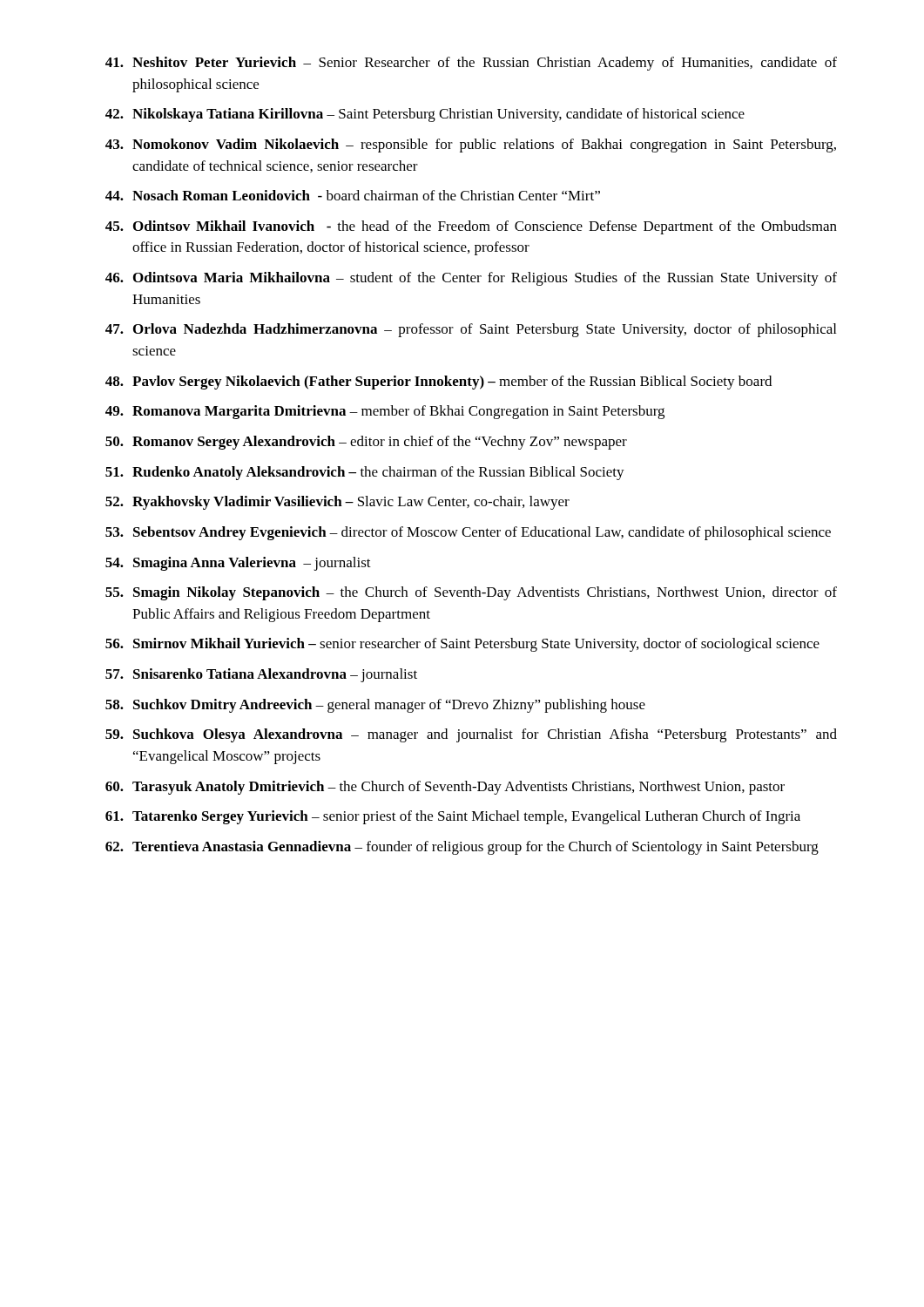Click on the list item containing "42. Nikolskaya Tatiana Kirillovna –"
This screenshot has width=924, height=1307.
pos(458,115)
